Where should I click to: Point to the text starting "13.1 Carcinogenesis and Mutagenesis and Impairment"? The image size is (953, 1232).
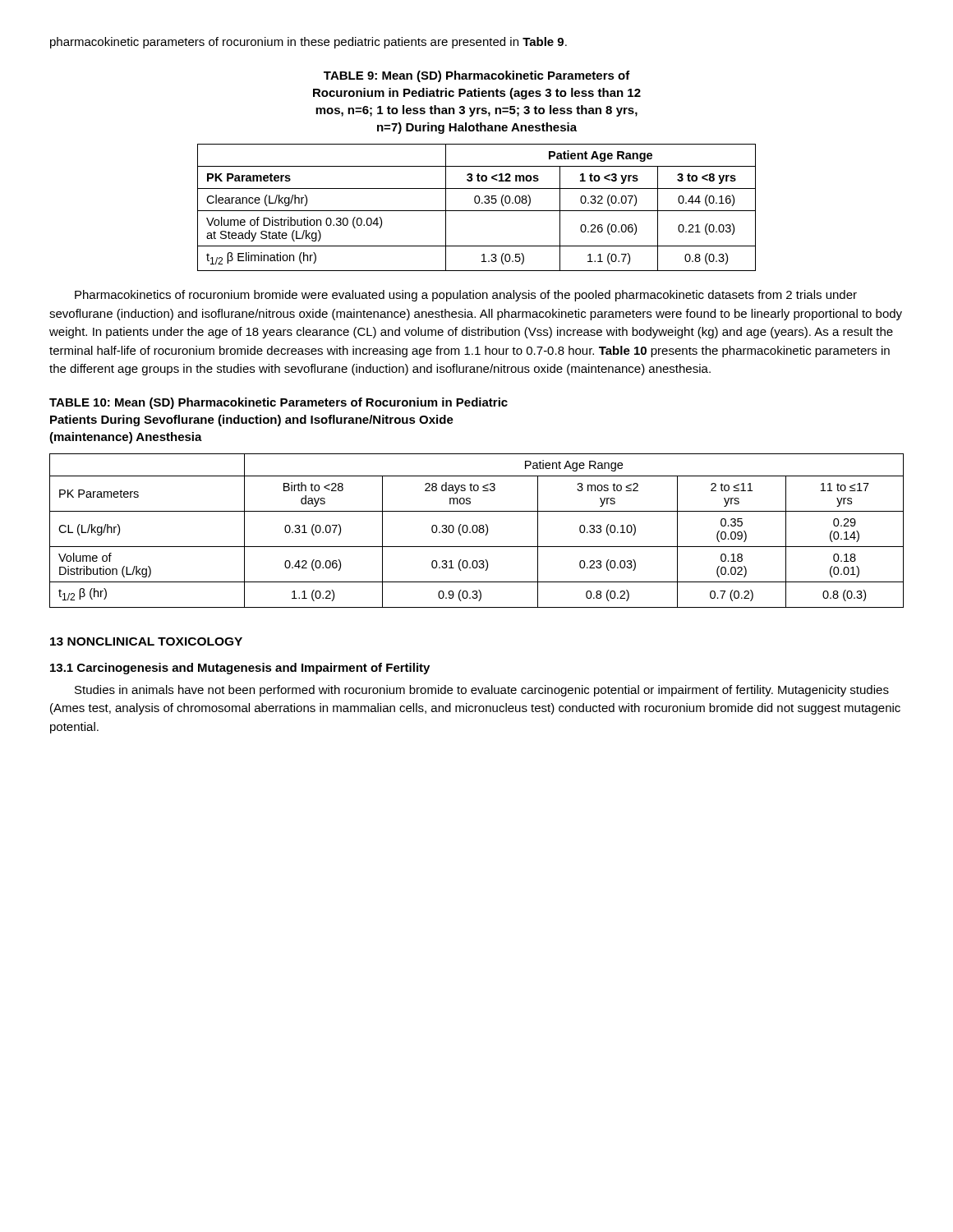(240, 667)
